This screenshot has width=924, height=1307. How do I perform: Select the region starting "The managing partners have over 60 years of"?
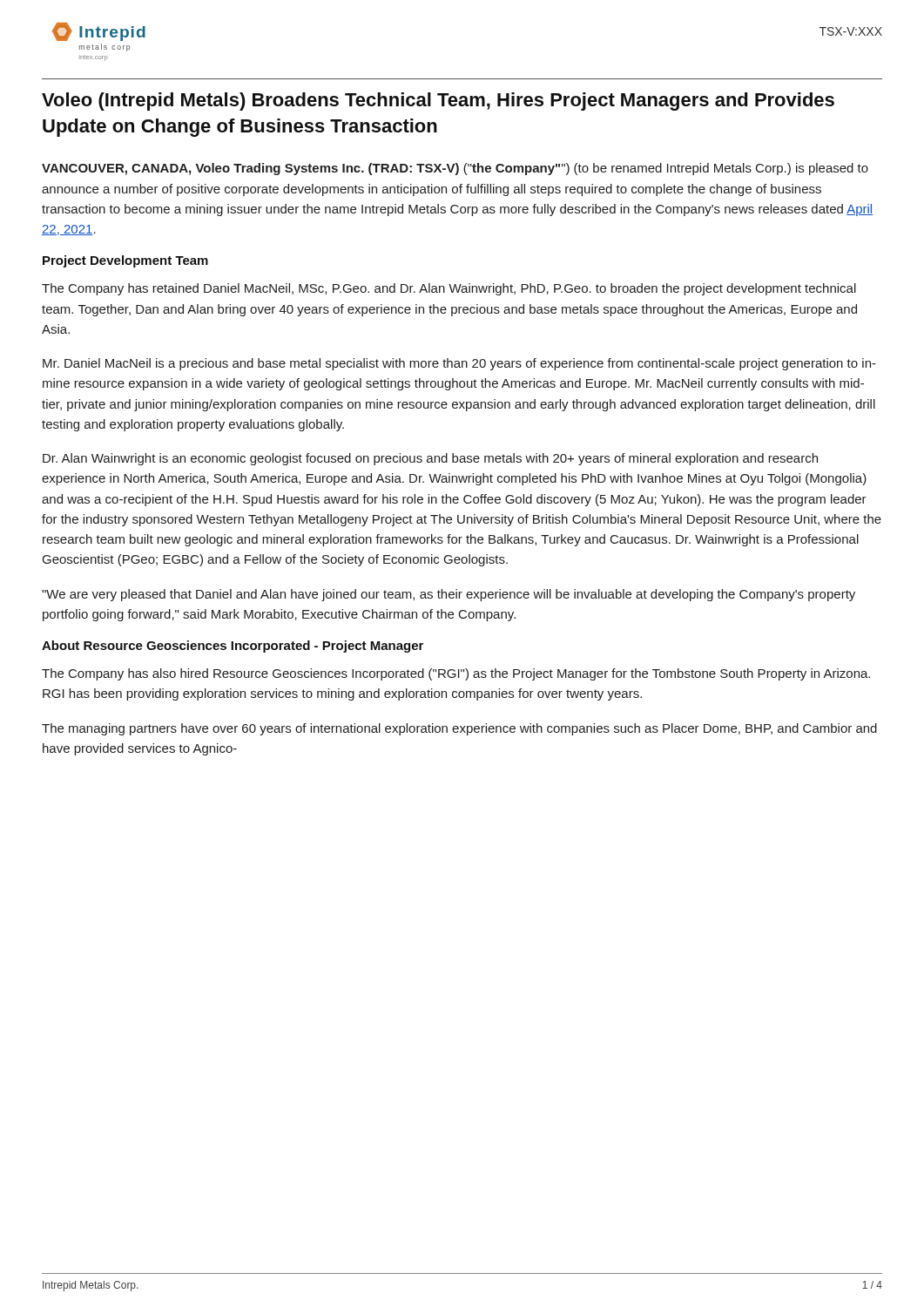tap(462, 738)
